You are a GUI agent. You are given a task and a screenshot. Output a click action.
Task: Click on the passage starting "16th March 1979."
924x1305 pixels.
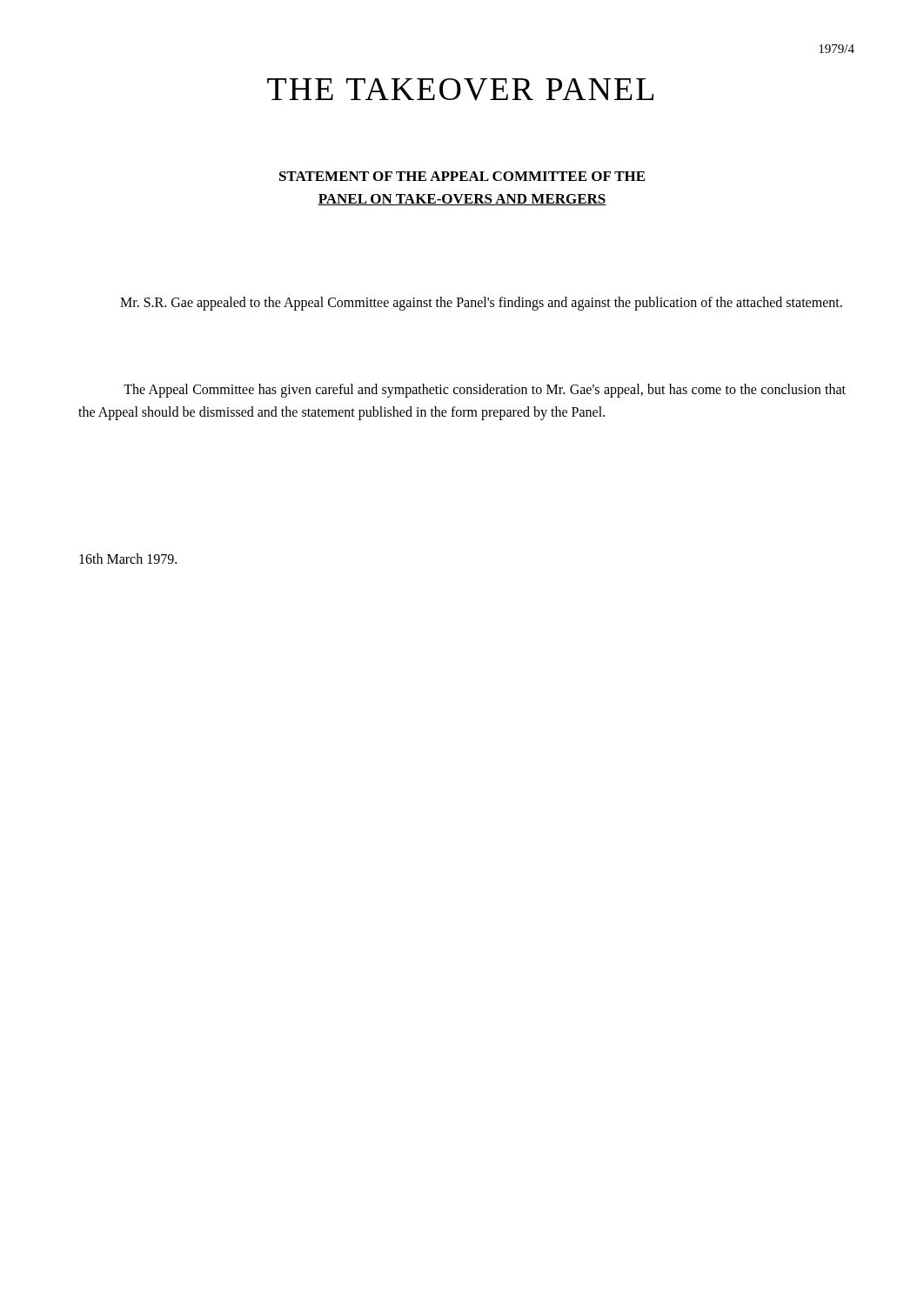[x=128, y=559]
